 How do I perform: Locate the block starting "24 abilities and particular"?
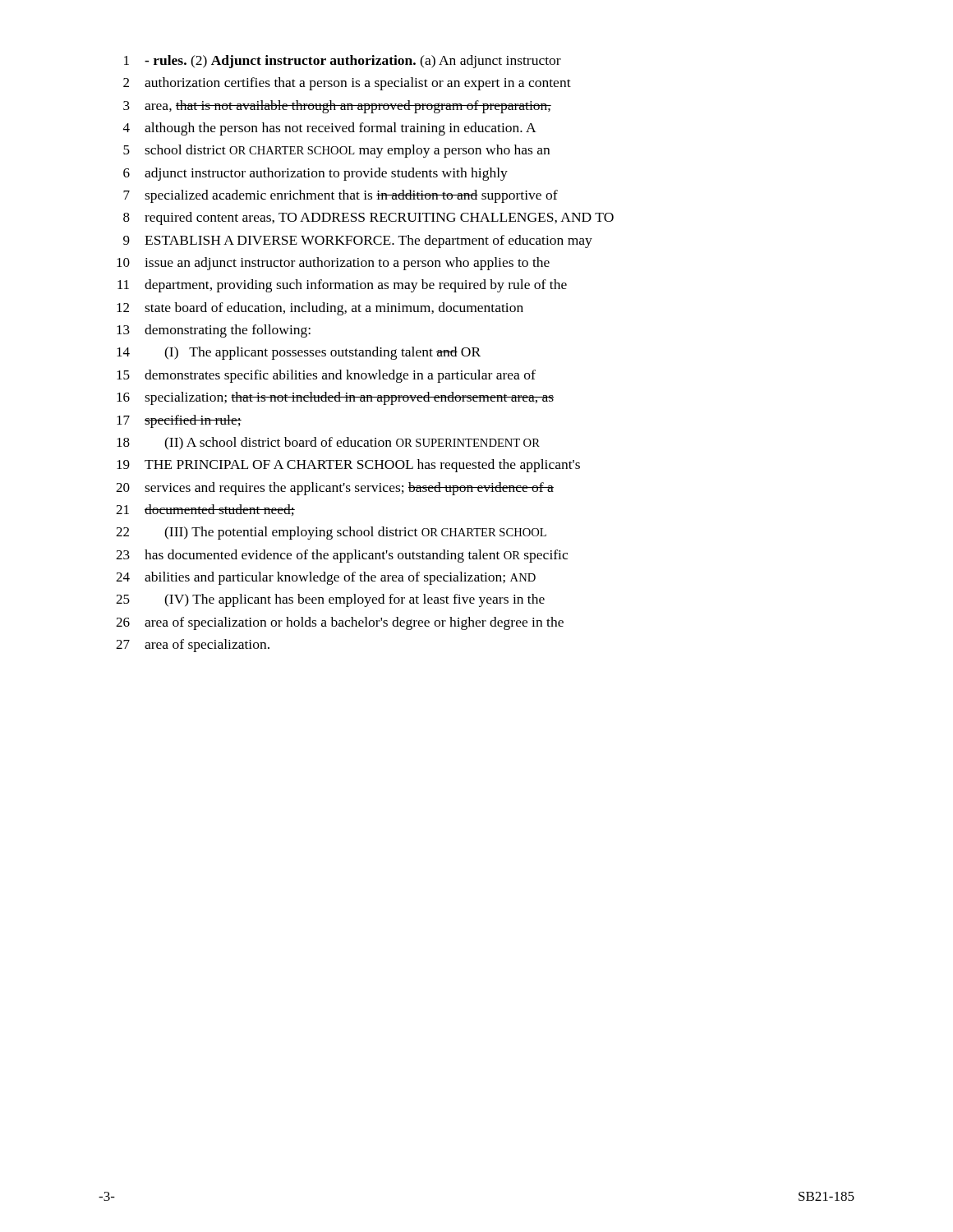[476, 577]
